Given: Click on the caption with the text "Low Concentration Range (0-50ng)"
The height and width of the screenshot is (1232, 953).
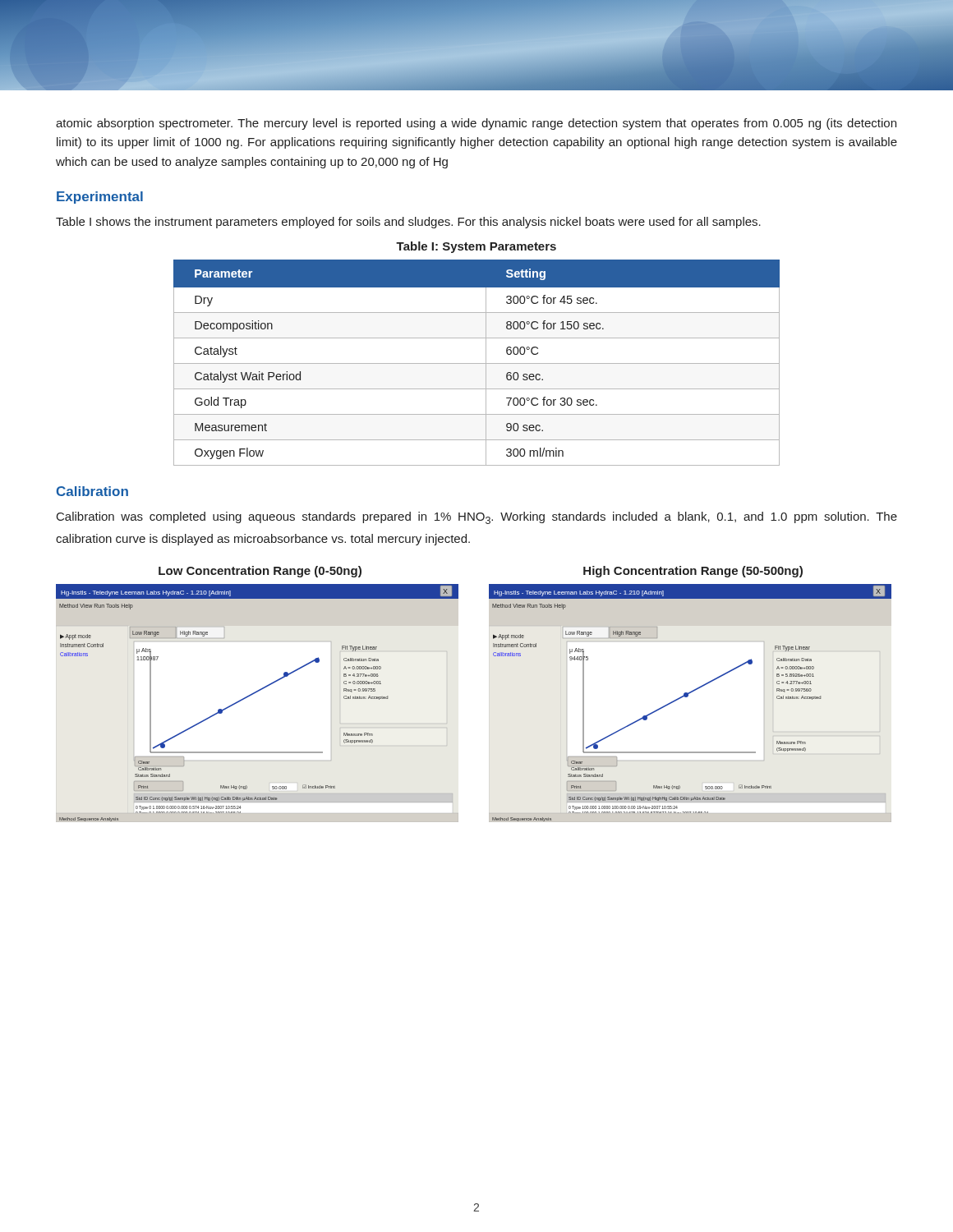Looking at the screenshot, I should [260, 570].
